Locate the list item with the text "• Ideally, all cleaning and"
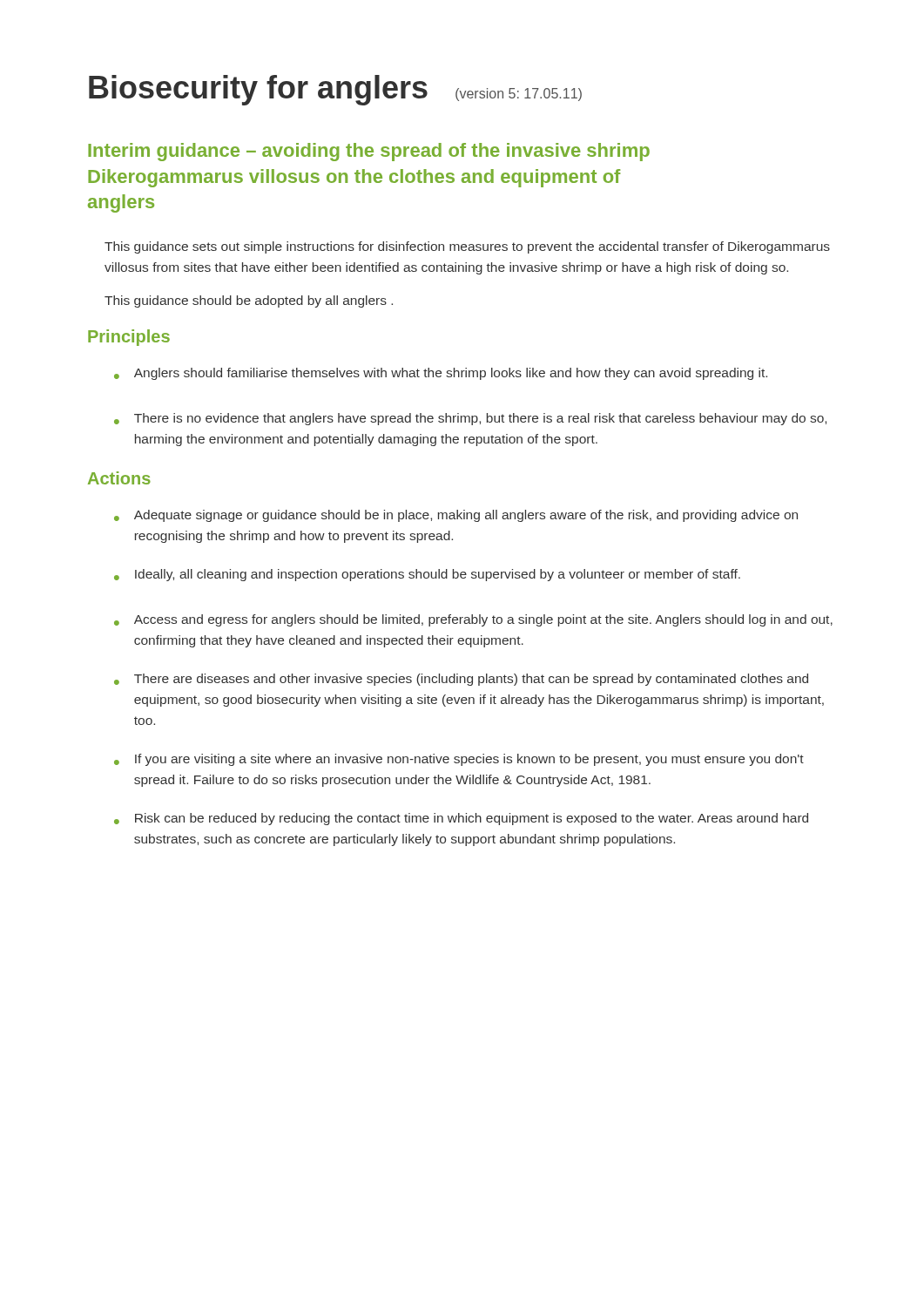The image size is (924, 1307). coord(427,578)
